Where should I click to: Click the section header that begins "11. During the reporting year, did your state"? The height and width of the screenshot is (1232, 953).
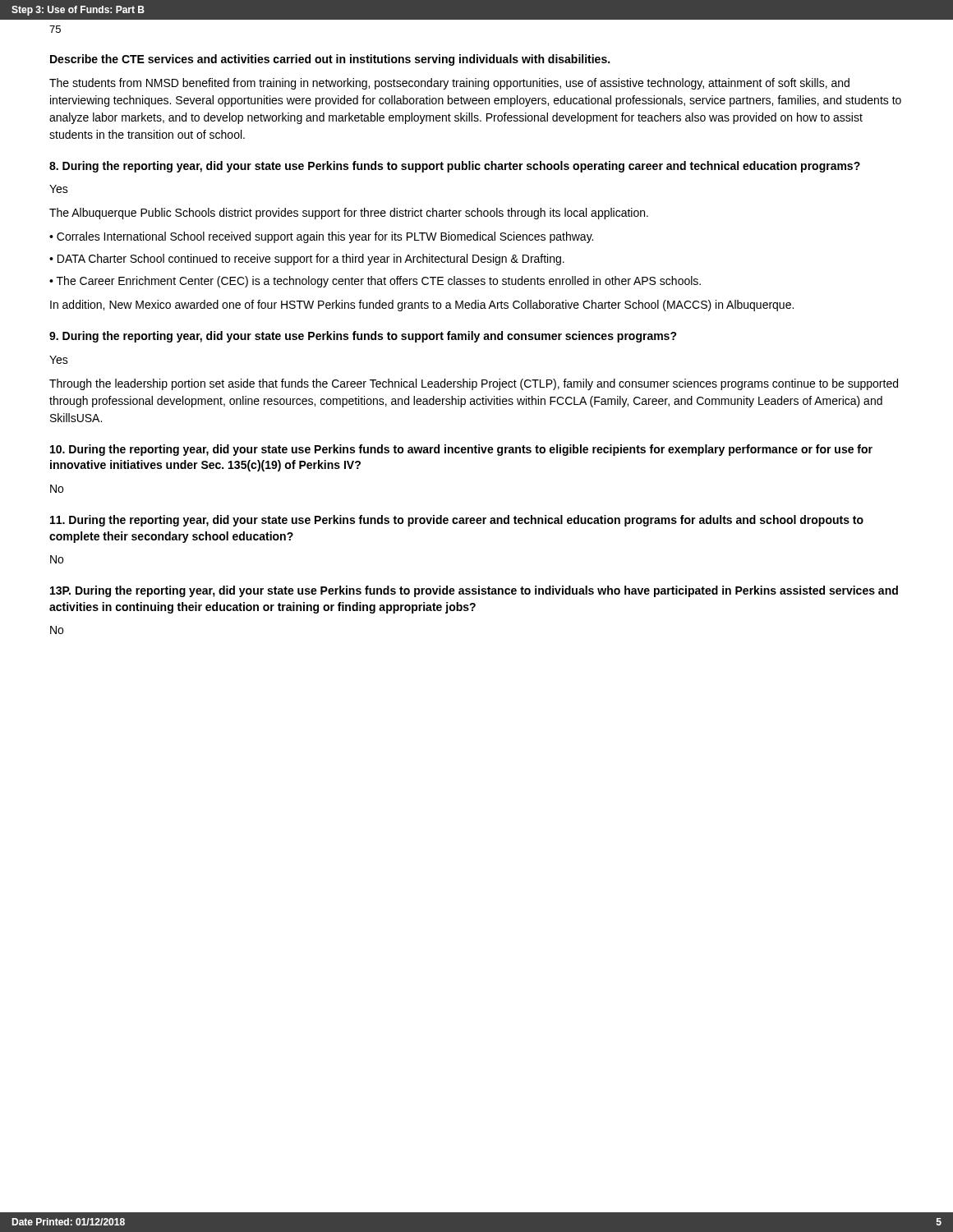(x=456, y=528)
